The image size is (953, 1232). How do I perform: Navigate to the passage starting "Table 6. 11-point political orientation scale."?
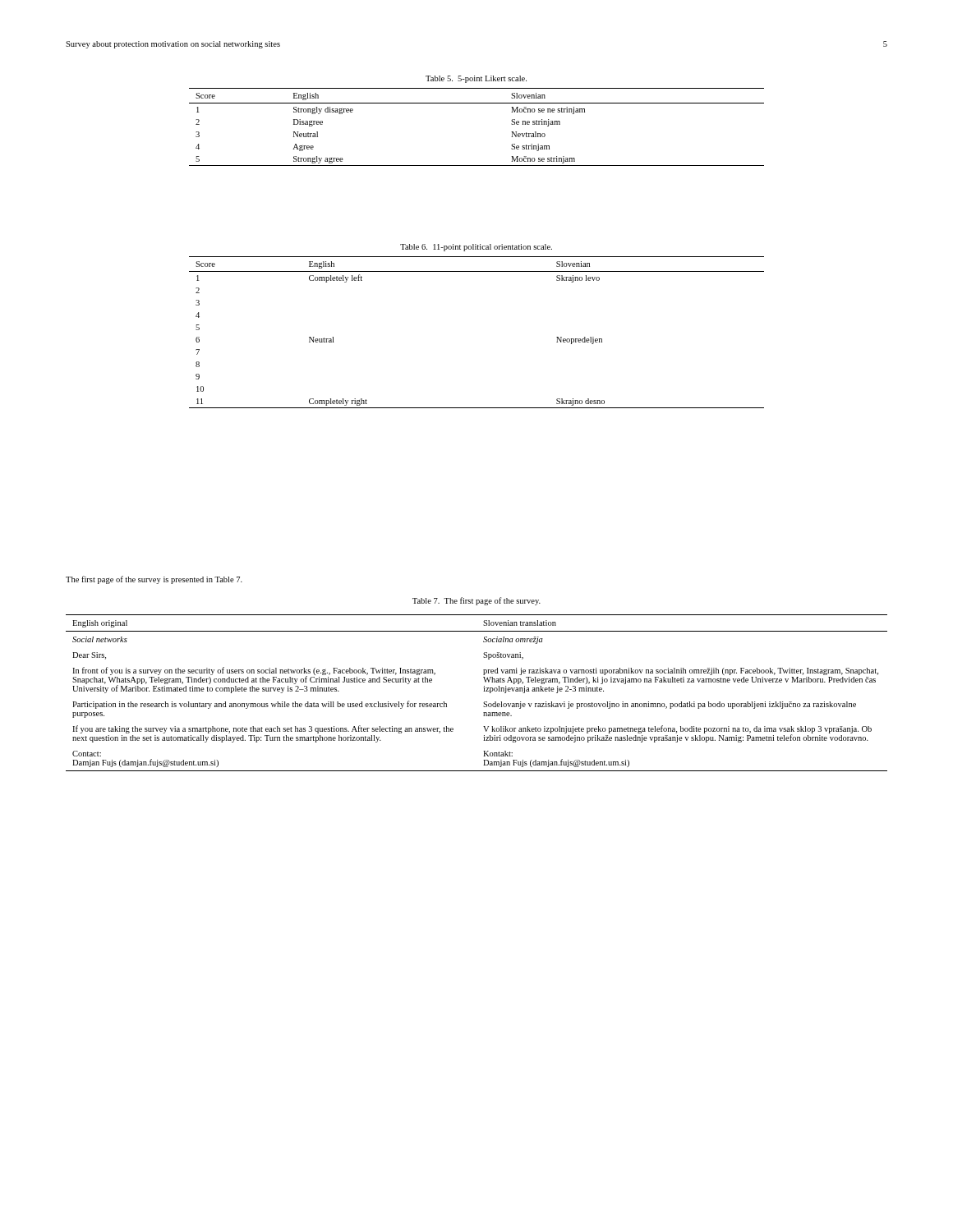[476, 247]
